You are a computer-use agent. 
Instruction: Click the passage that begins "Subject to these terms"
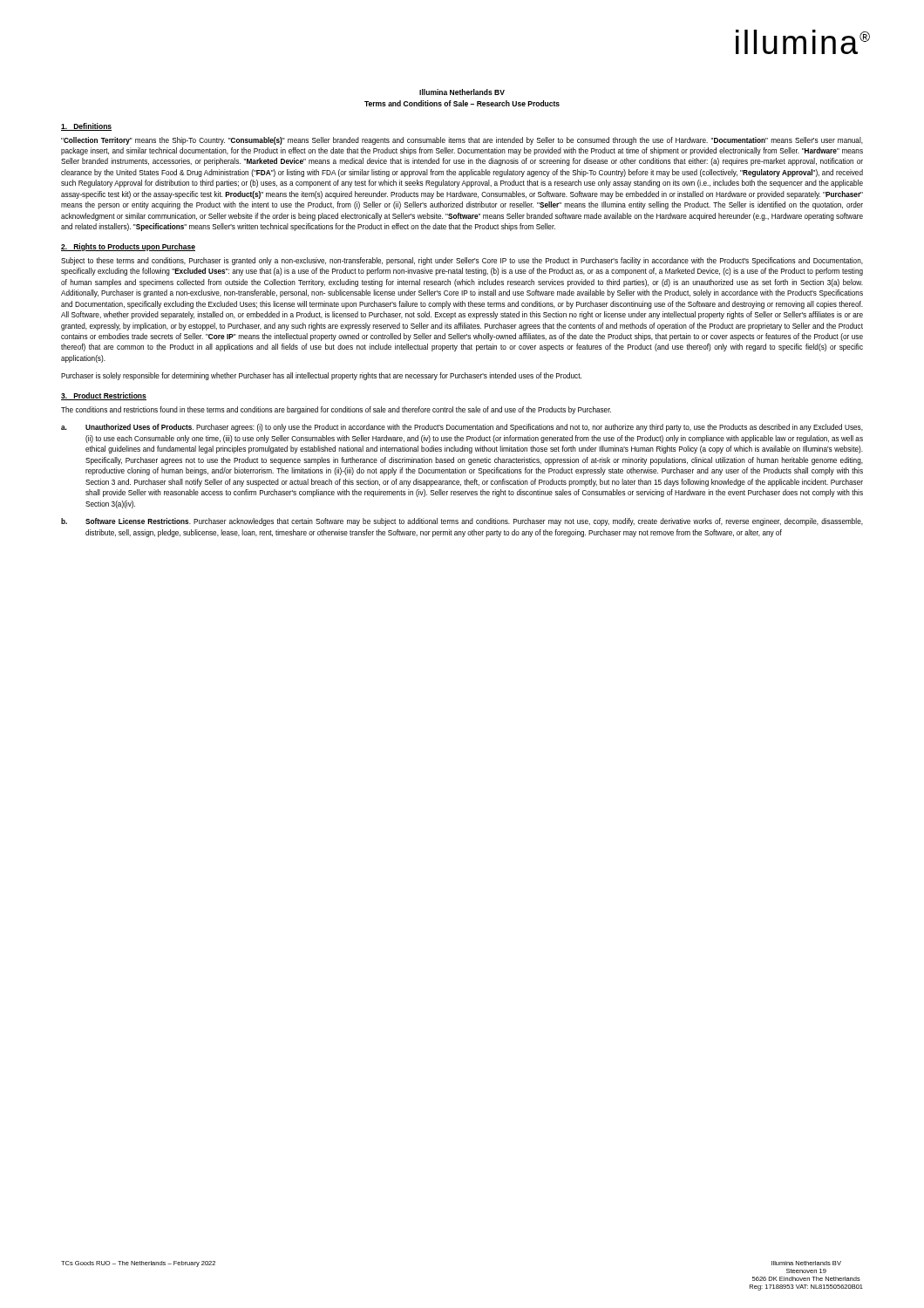click(462, 310)
